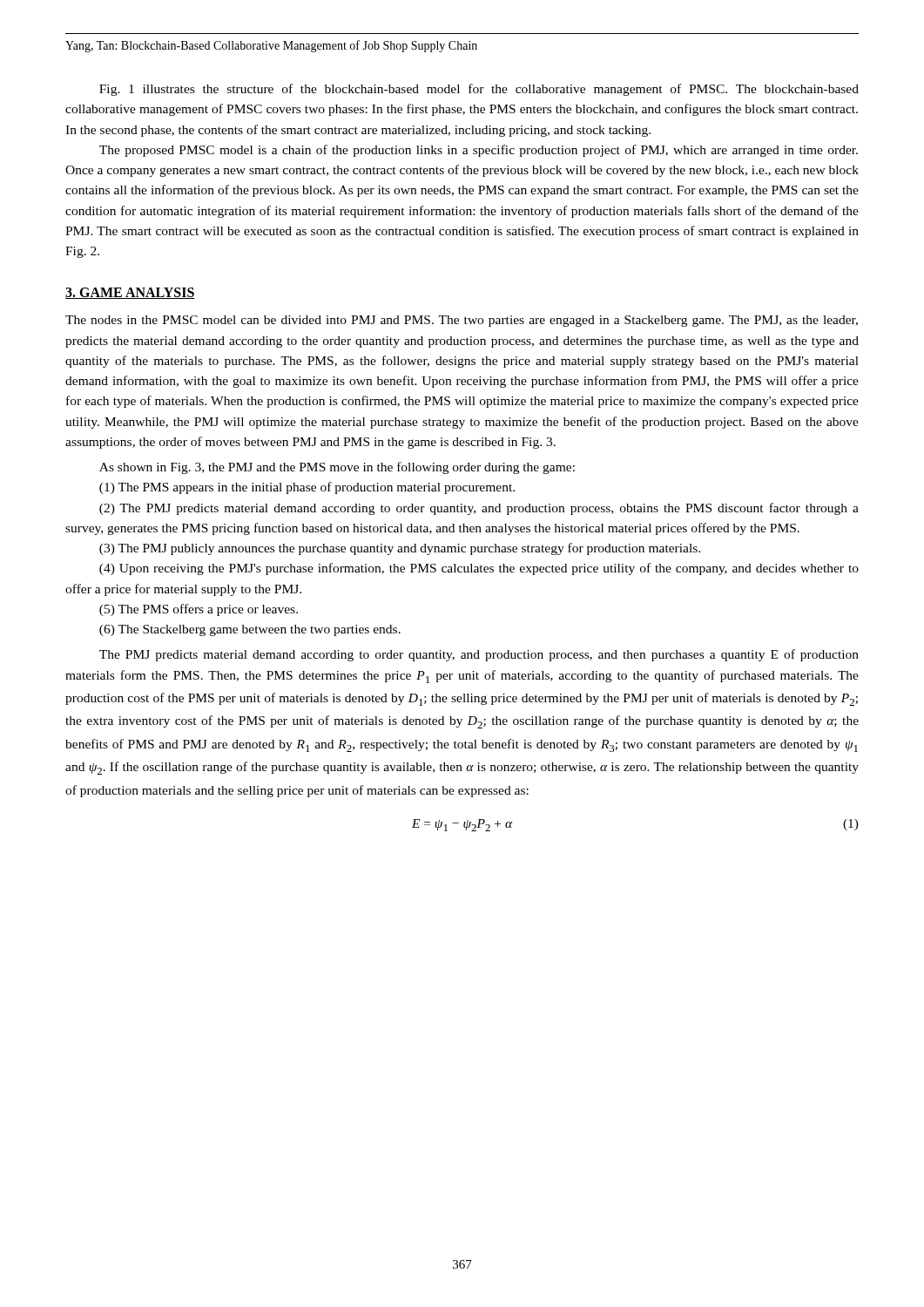The width and height of the screenshot is (924, 1307).
Task: Select the list item that says "(2) The PMJ"
Action: (462, 517)
